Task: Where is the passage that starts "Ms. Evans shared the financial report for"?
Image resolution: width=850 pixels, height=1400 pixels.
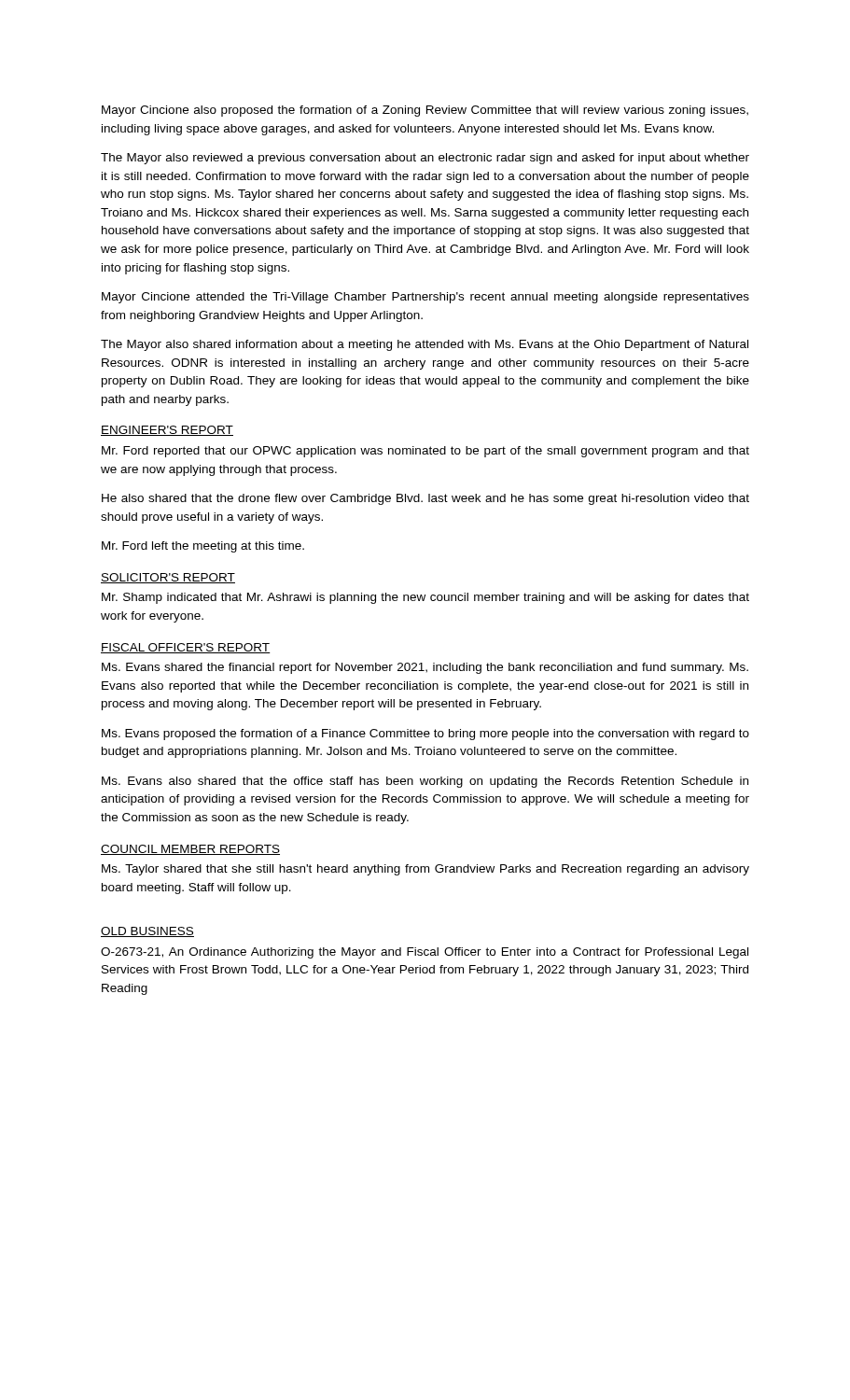Action: click(425, 685)
